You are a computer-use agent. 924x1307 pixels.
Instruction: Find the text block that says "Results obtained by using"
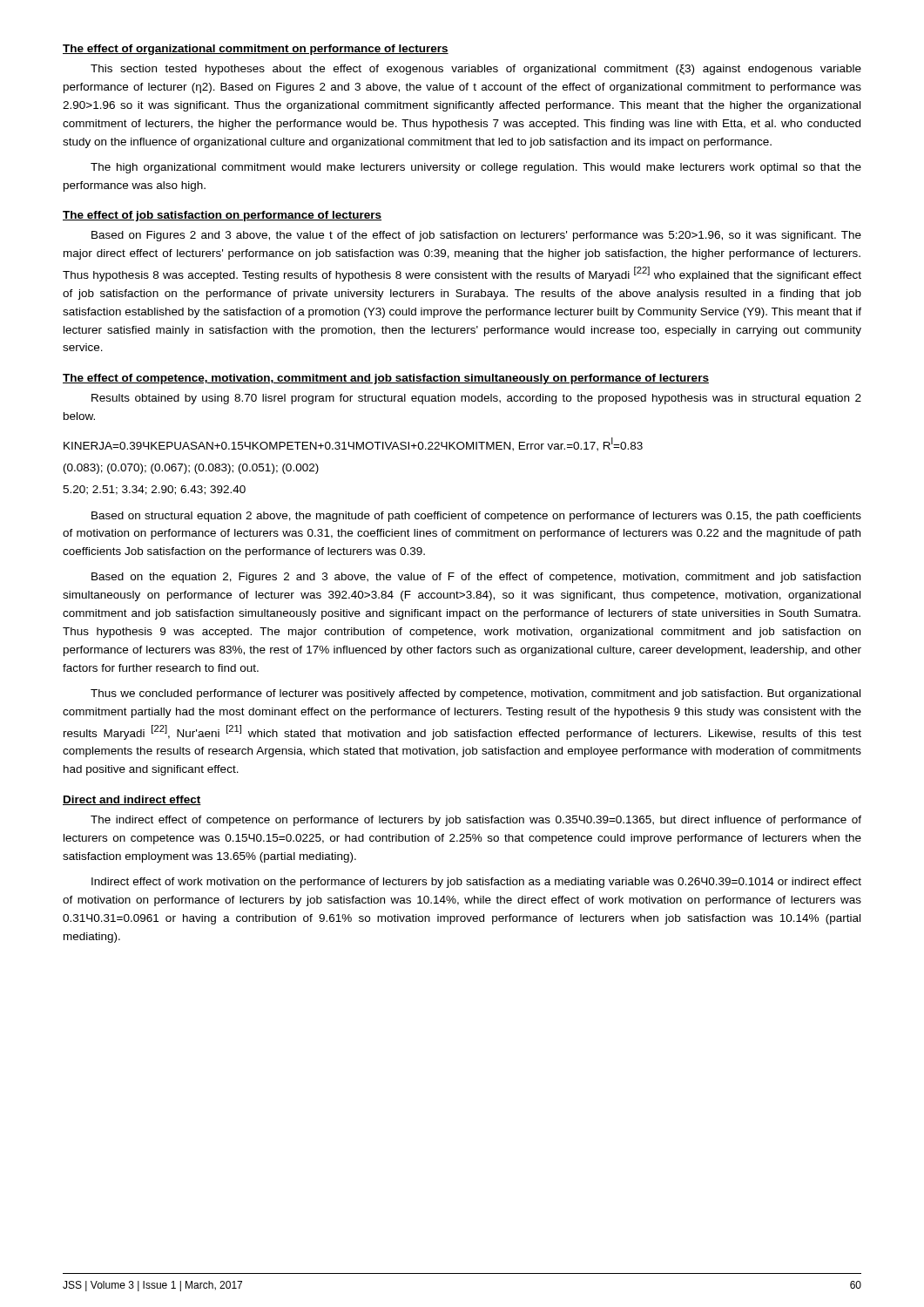tap(462, 407)
